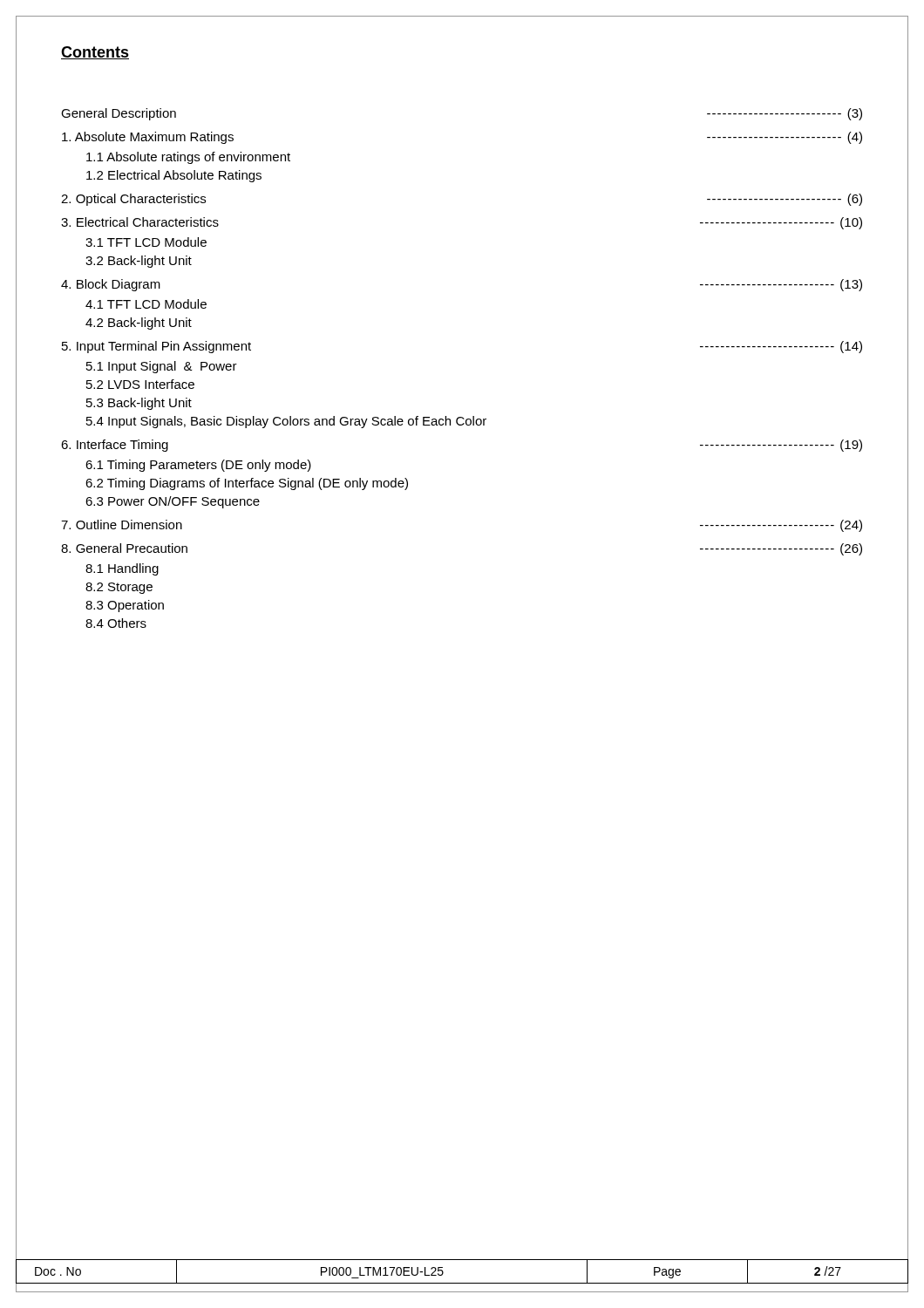Find the region starting "Absolute Maximum Ratings -------------------------- (4)"
The height and width of the screenshot is (1308, 924).
pos(149,136)
